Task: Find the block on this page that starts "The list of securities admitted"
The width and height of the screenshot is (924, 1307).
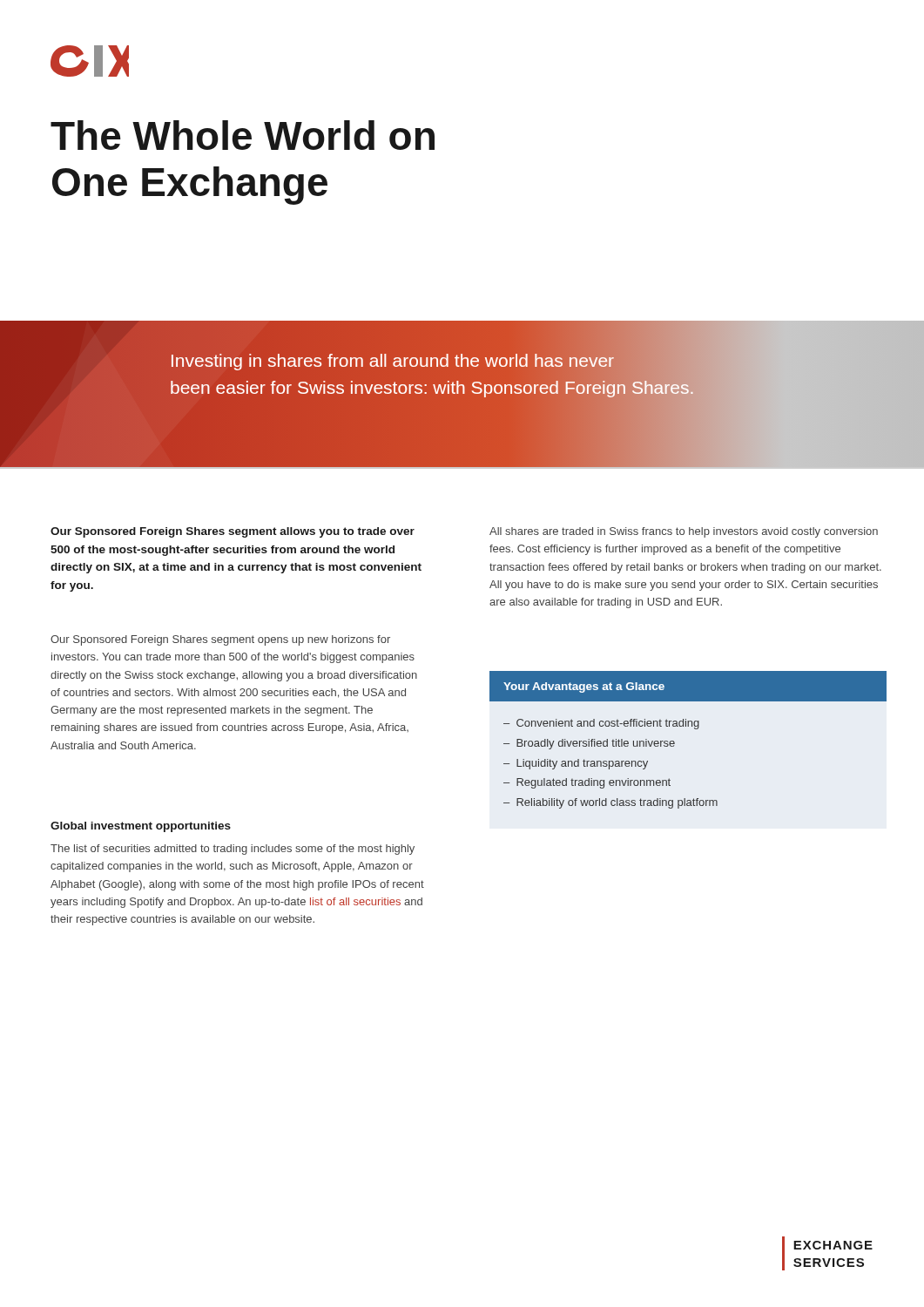Action: click(237, 884)
